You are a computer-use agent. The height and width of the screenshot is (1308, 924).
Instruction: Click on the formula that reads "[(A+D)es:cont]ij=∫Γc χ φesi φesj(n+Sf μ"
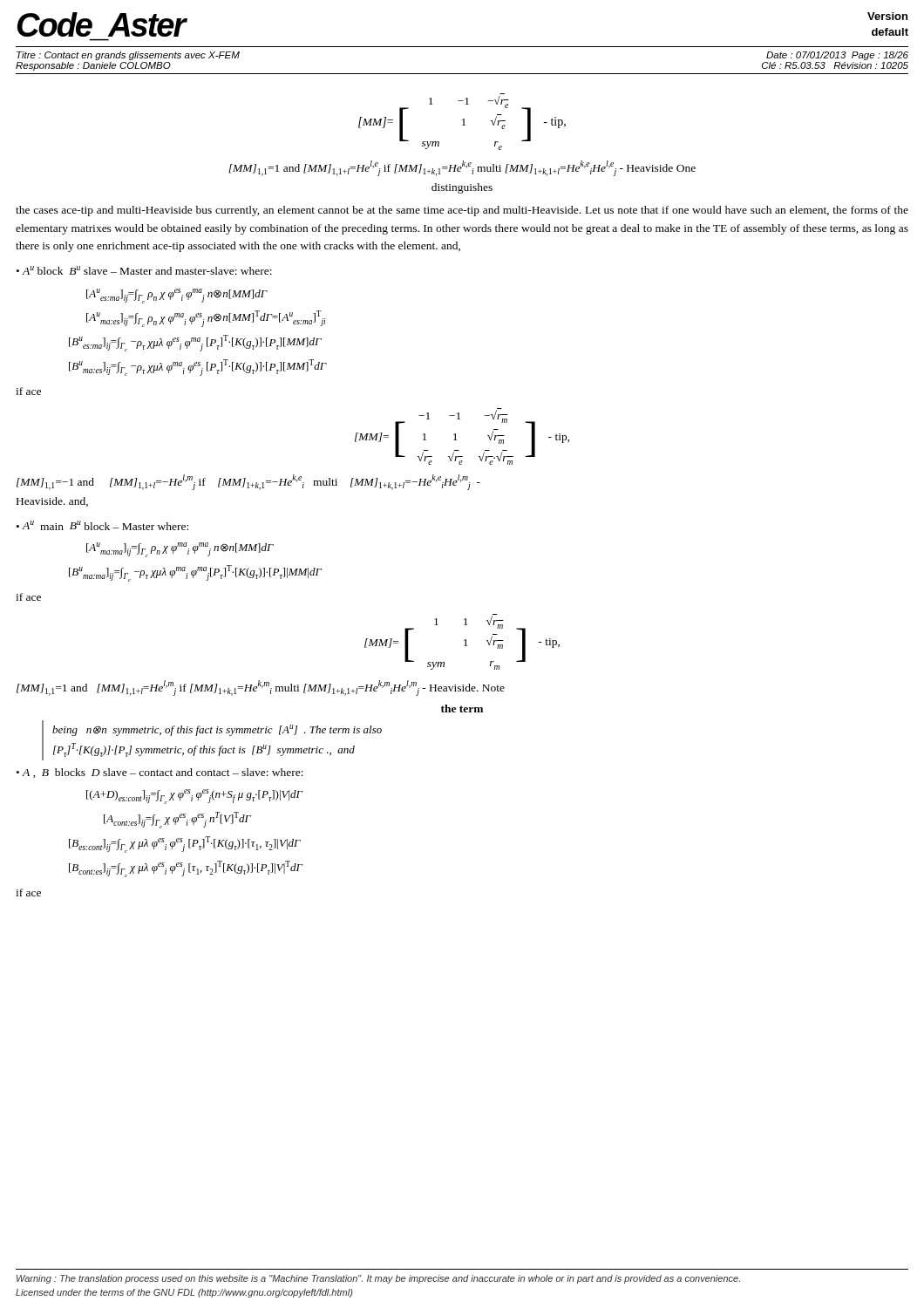point(194,796)
